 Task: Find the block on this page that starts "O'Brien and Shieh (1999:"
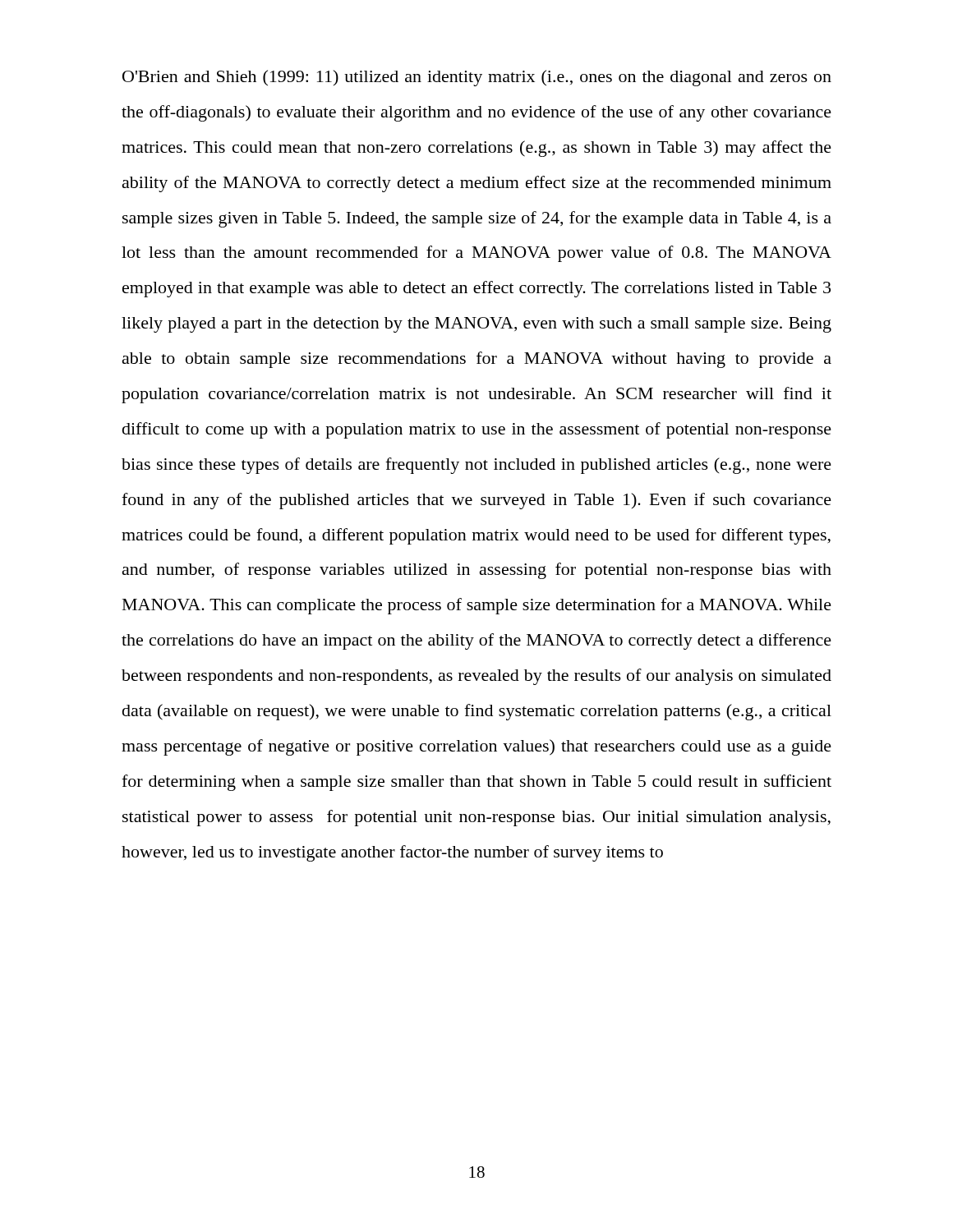[x=476, y=463]
